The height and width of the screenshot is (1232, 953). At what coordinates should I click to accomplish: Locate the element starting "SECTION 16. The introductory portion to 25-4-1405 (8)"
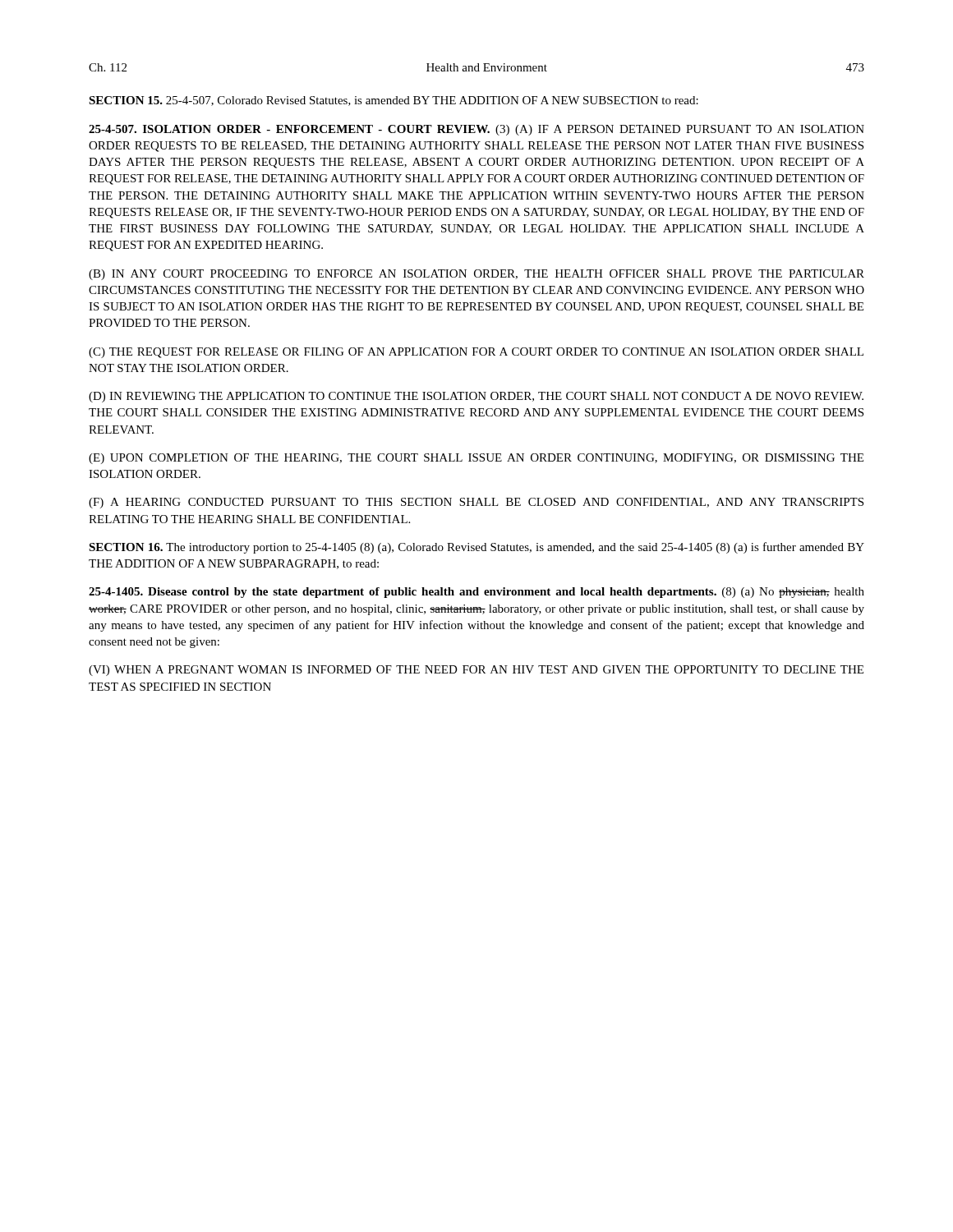(476, 555)
